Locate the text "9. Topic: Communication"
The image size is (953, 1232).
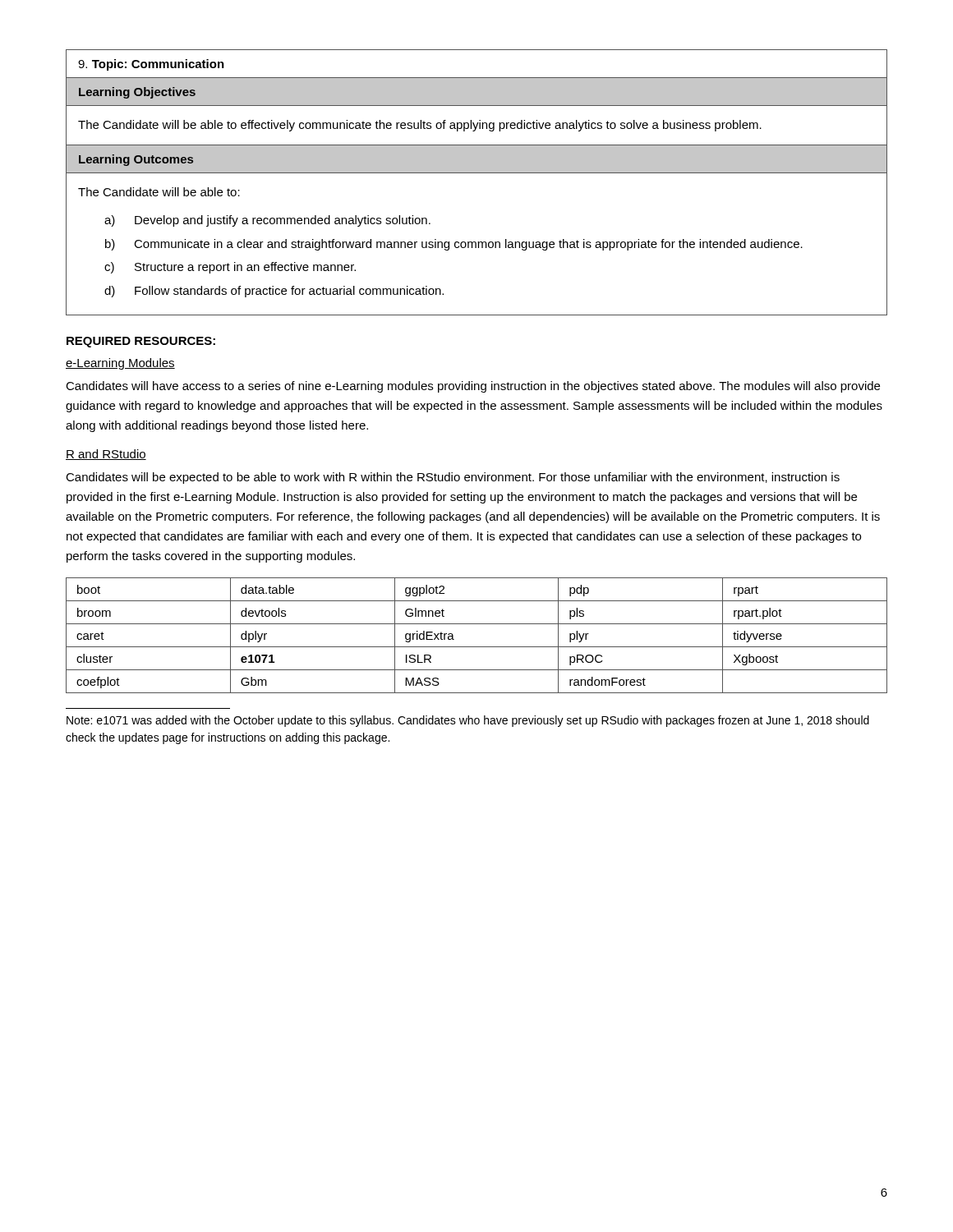(151, 64)
